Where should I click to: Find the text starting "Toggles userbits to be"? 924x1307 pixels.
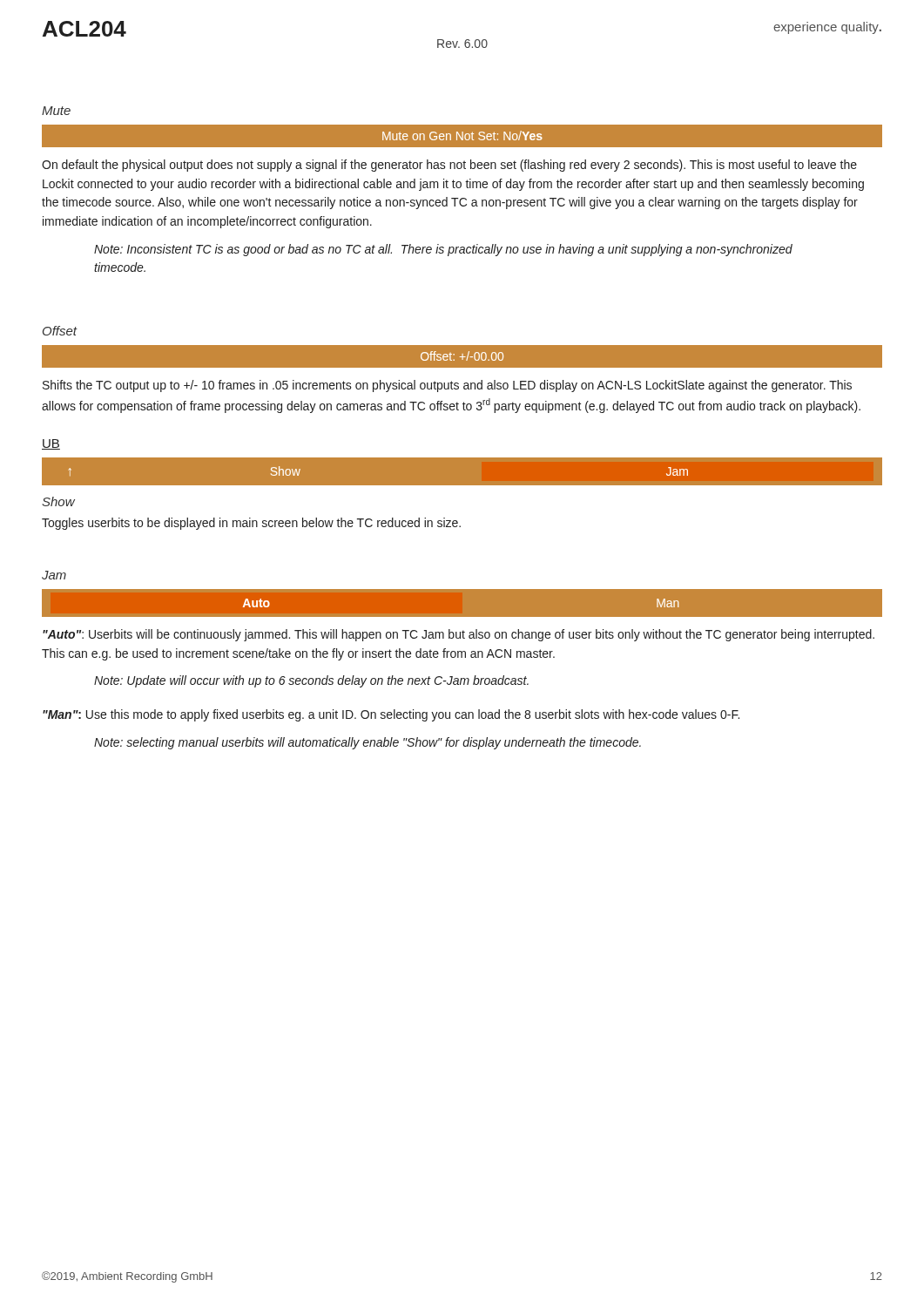tap(252, 523)
